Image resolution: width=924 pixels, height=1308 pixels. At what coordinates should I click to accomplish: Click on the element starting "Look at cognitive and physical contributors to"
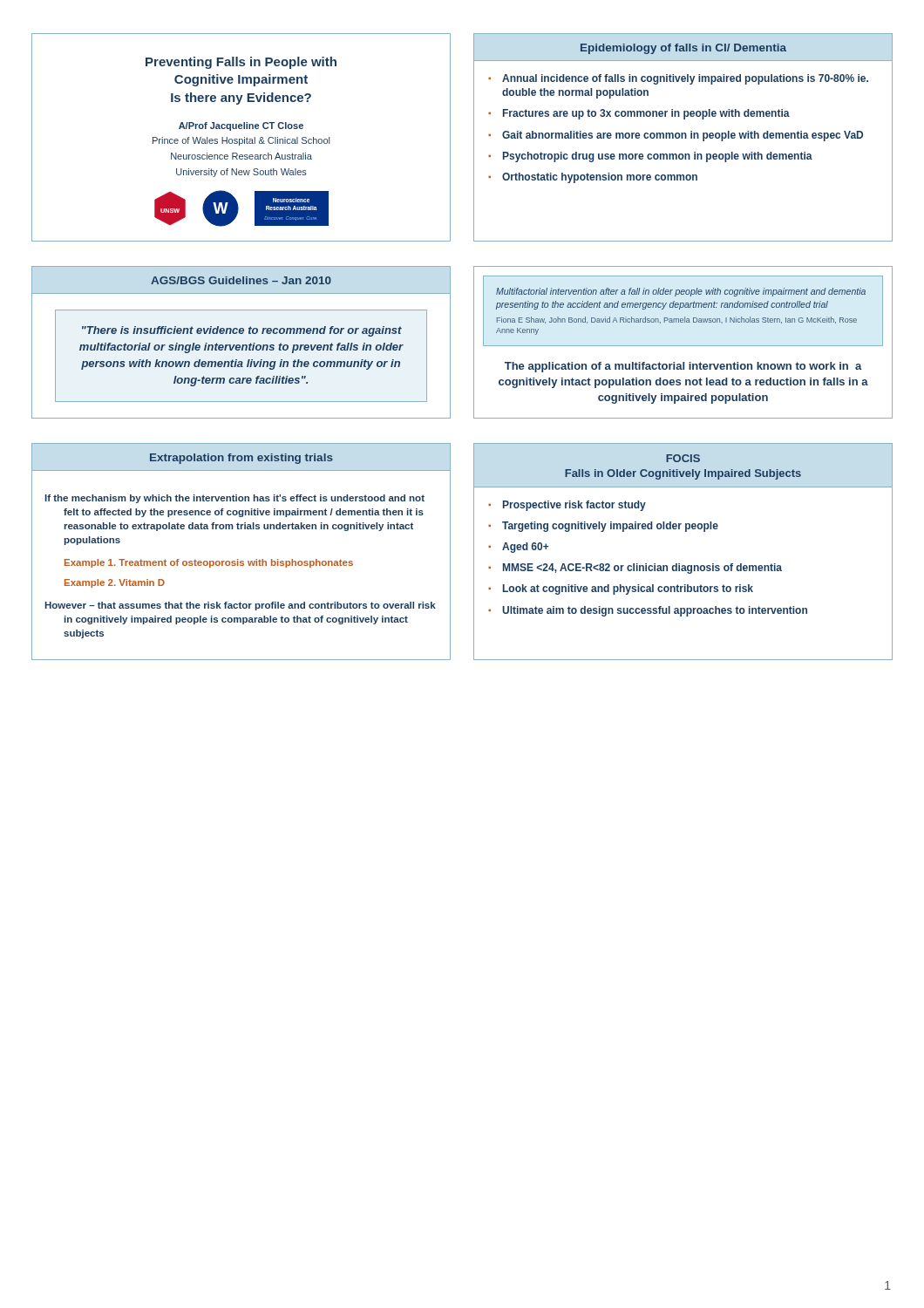coord(628,589)
